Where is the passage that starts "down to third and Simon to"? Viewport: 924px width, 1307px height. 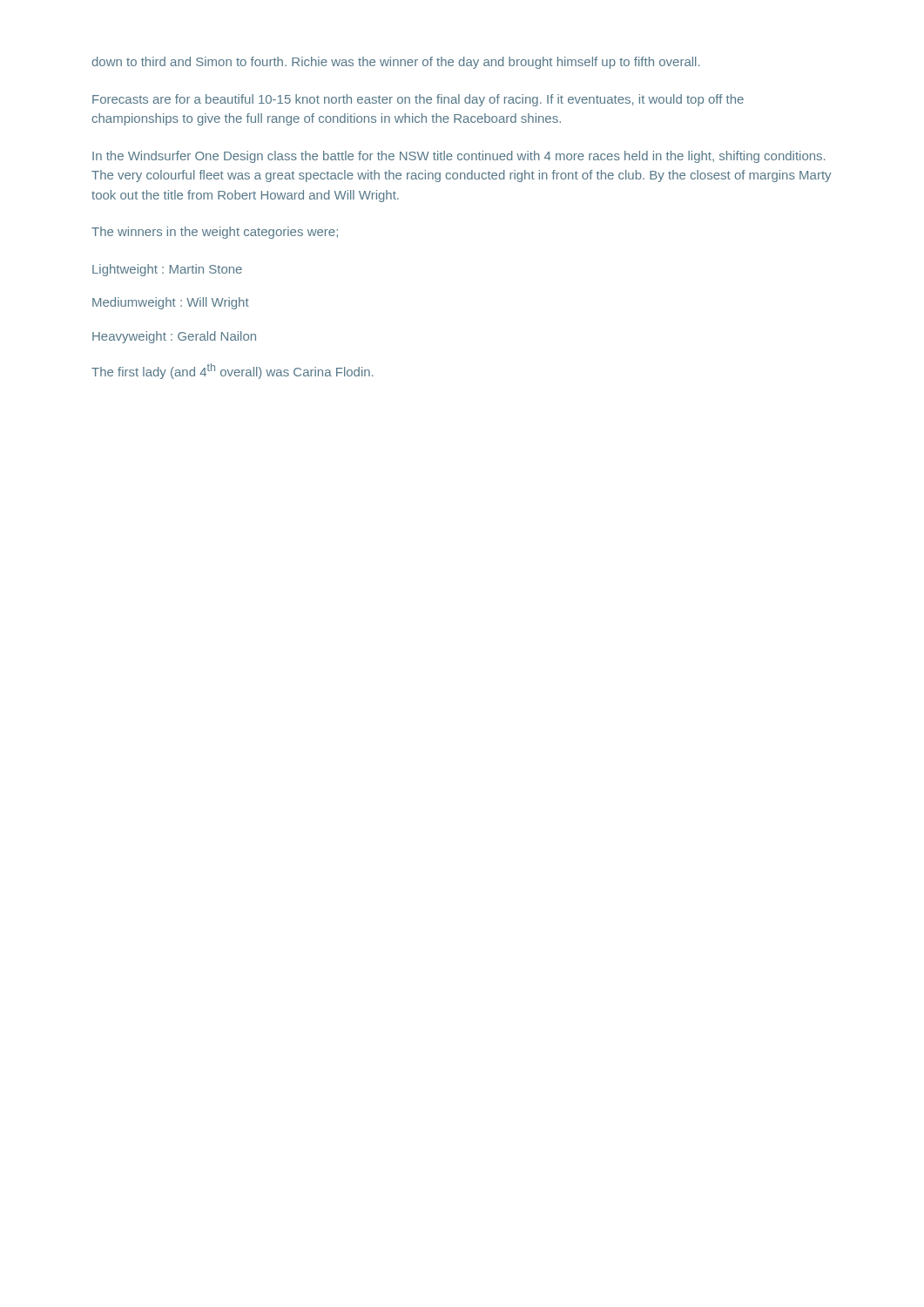pos(462,62)
